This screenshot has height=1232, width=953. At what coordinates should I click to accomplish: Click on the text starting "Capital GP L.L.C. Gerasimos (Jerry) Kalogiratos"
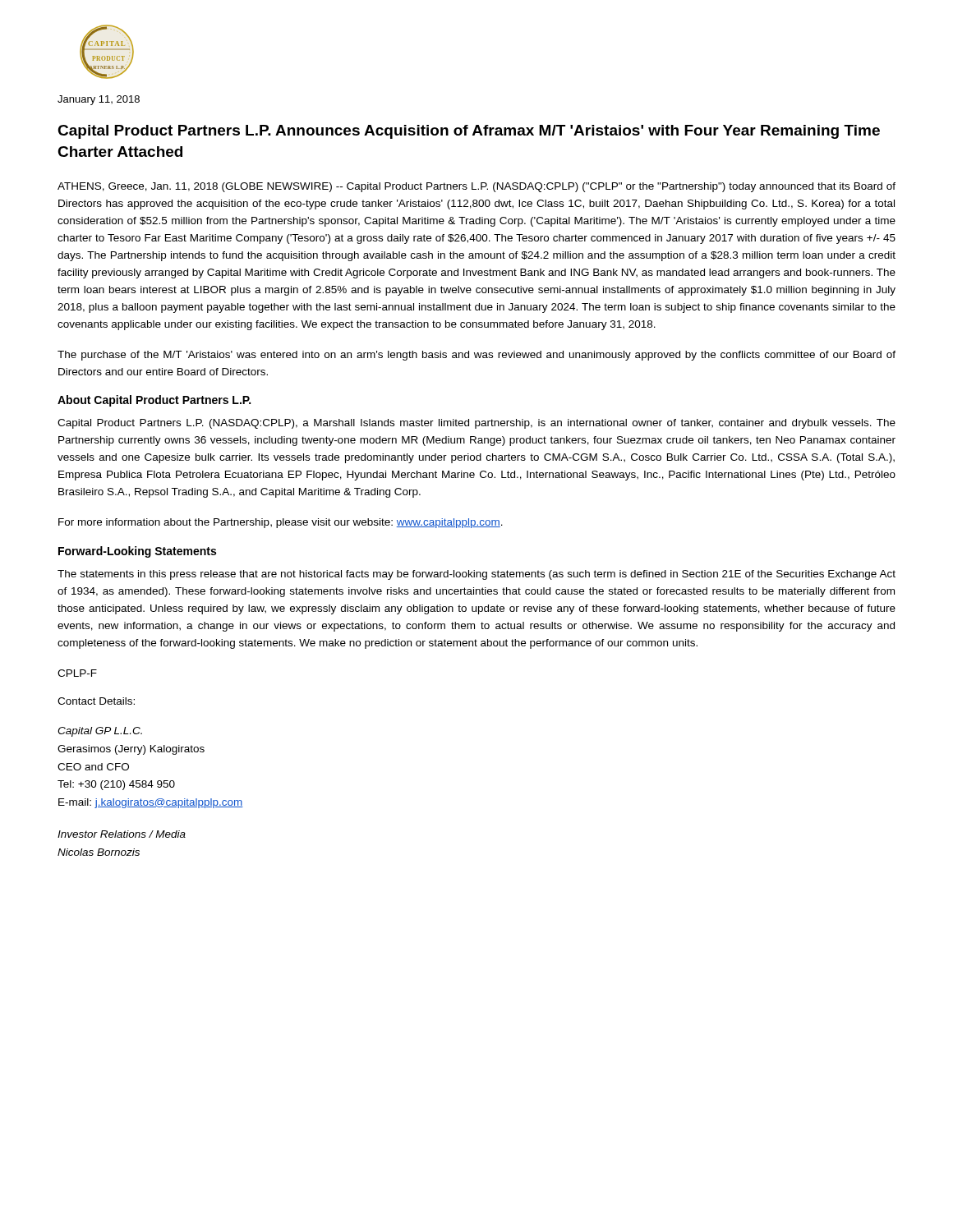(x=100, y=732)
